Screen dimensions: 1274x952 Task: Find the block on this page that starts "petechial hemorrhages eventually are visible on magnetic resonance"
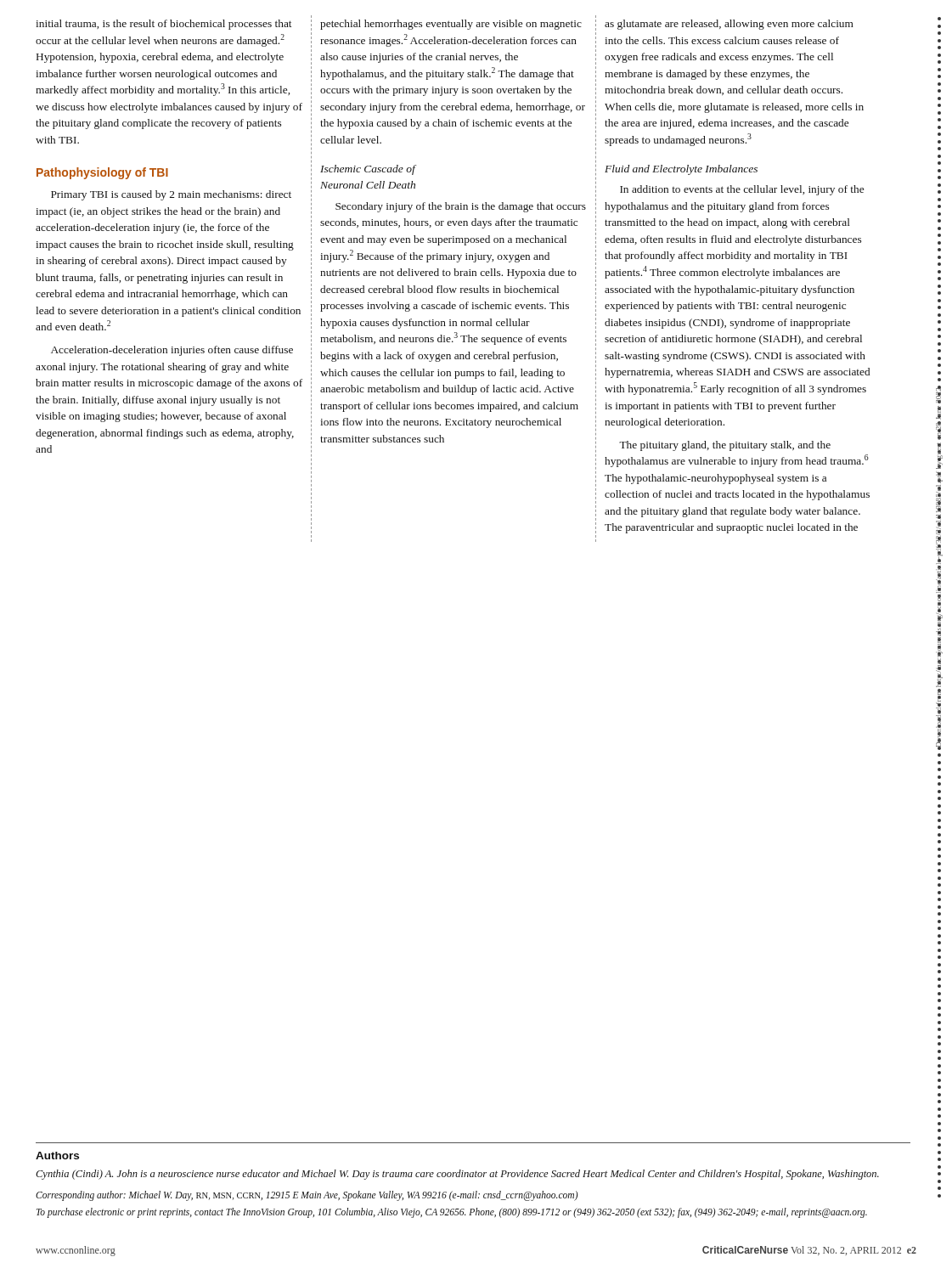pyautogui.click(x=454, y=82)
